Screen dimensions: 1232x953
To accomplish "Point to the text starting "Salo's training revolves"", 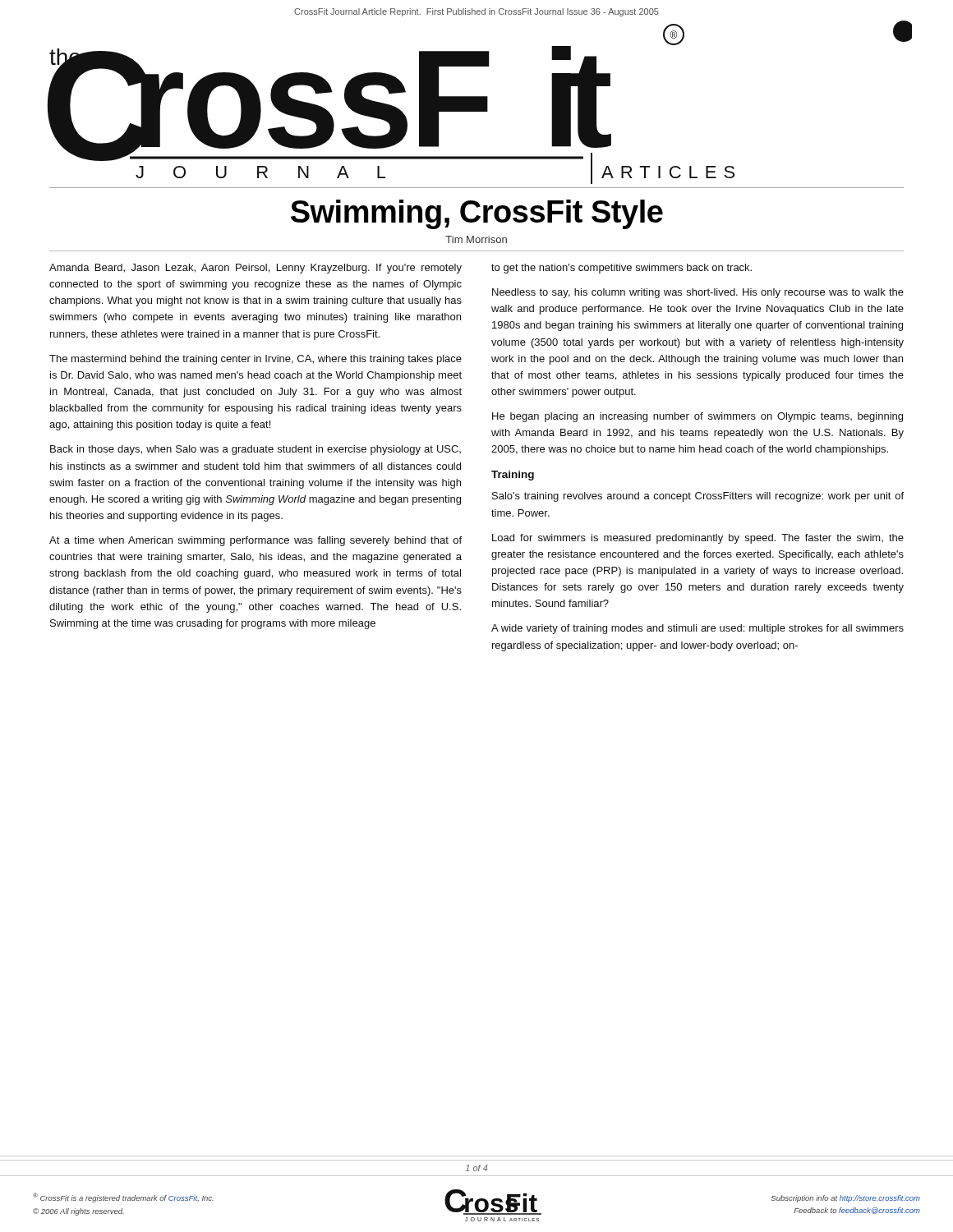I will coord(698,571).
